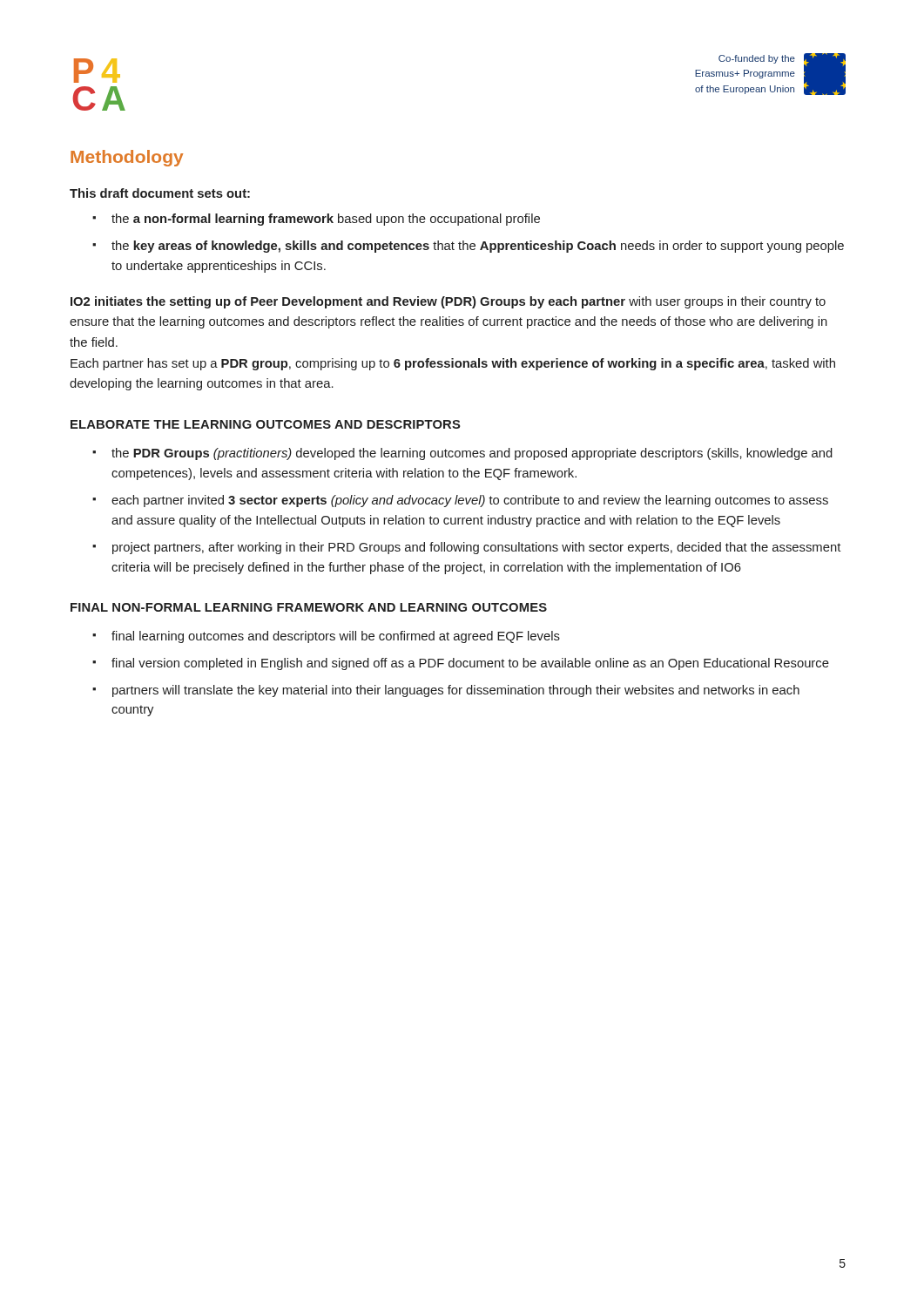Locate the list item containing "partners will translate the key"
Screen dimensions: 1307x924
pyautogui.click(x=456, y=700)
